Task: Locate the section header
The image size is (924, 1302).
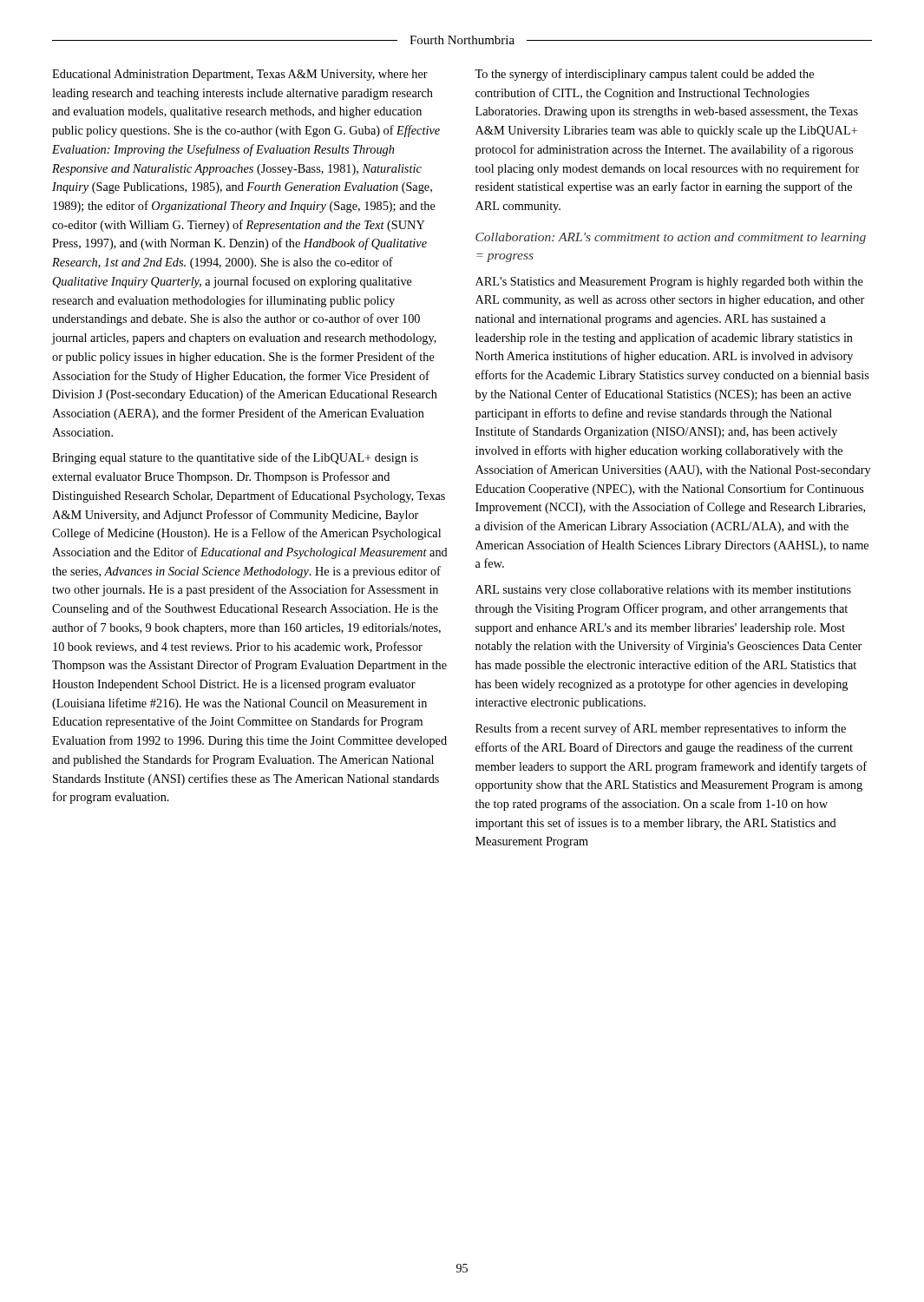Action: click(x=671, y=245)
